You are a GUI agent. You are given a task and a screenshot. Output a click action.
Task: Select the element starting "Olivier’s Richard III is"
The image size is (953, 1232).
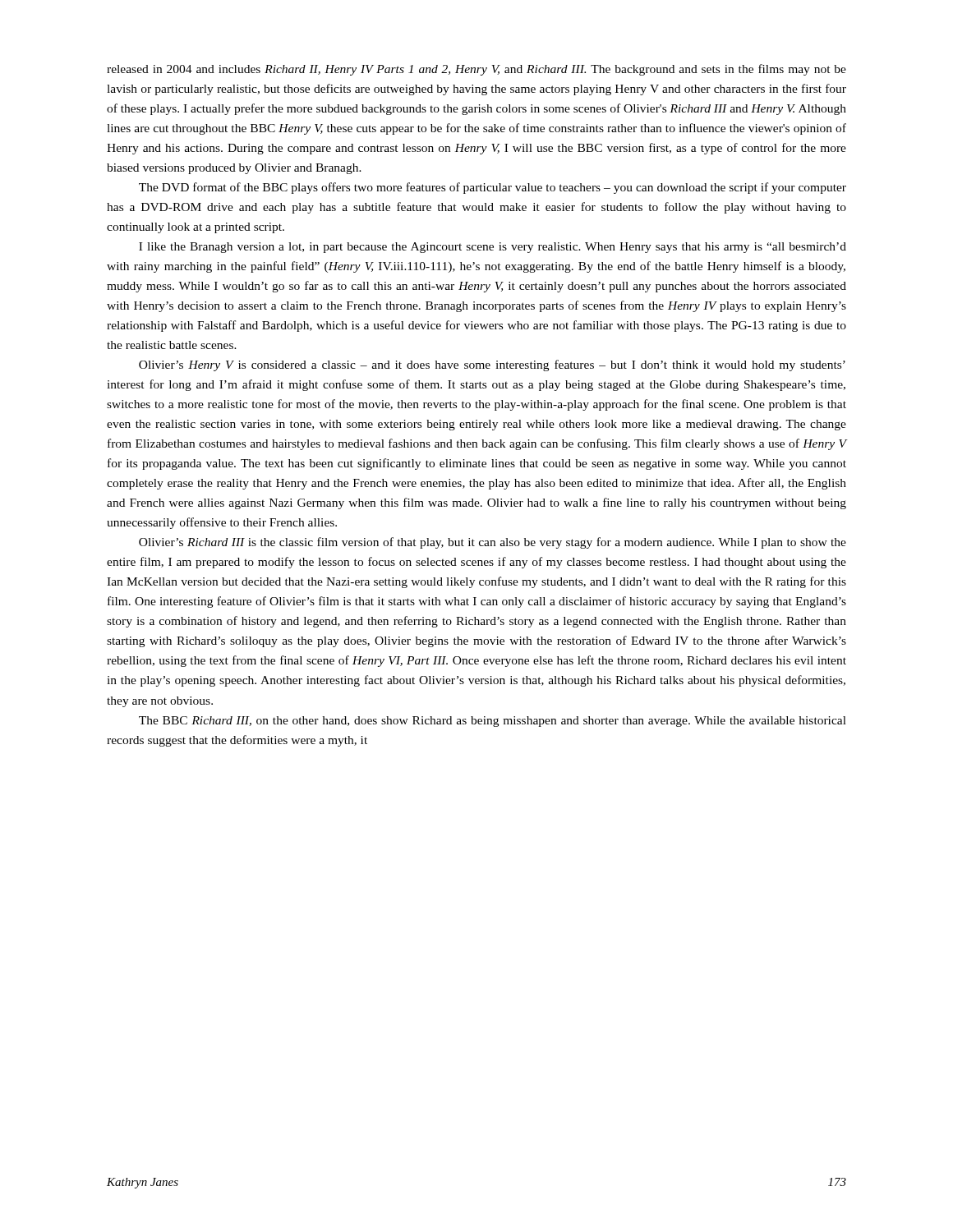(x=476, y=621)
